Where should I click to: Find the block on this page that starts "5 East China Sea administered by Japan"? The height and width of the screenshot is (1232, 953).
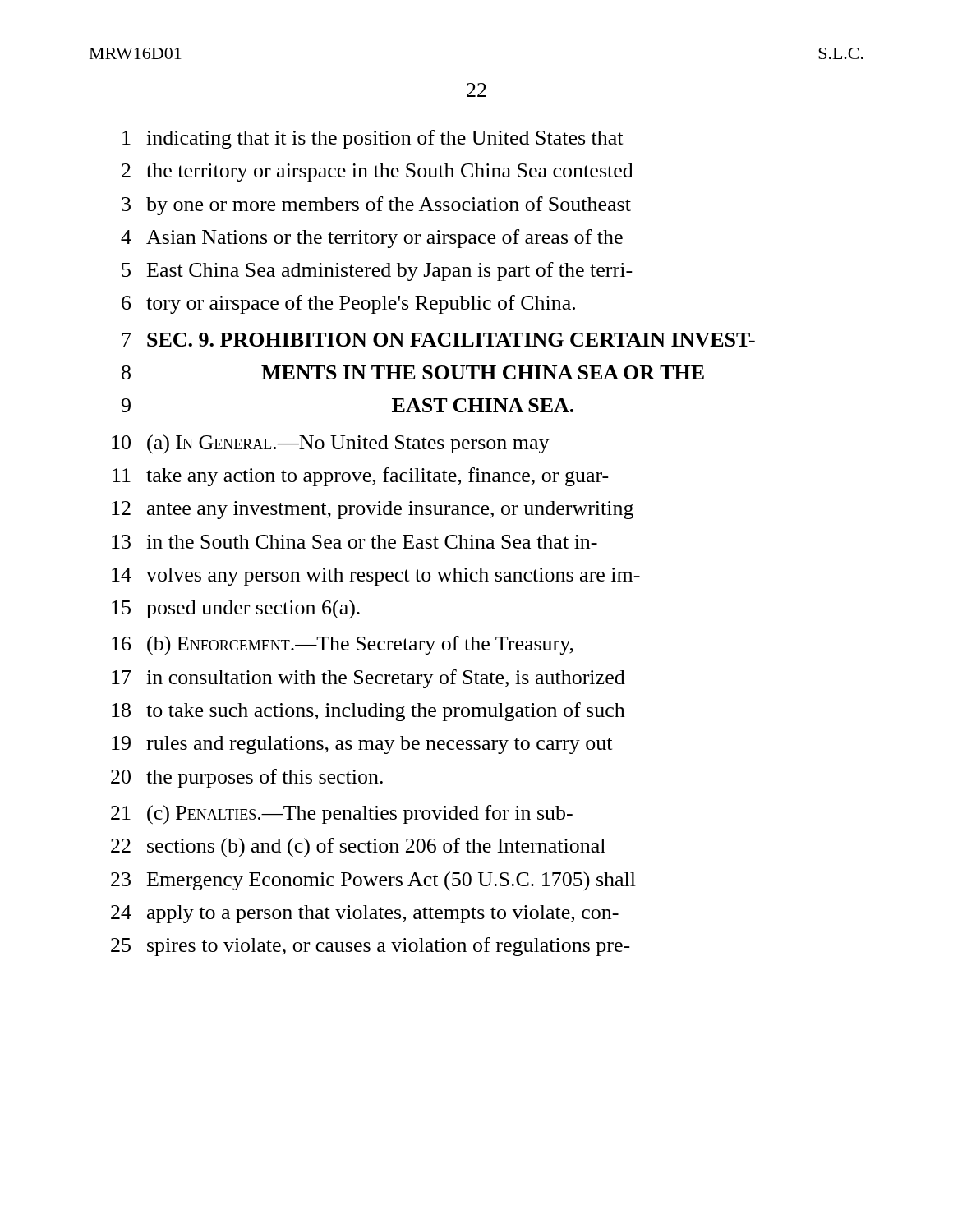[454, 270]
